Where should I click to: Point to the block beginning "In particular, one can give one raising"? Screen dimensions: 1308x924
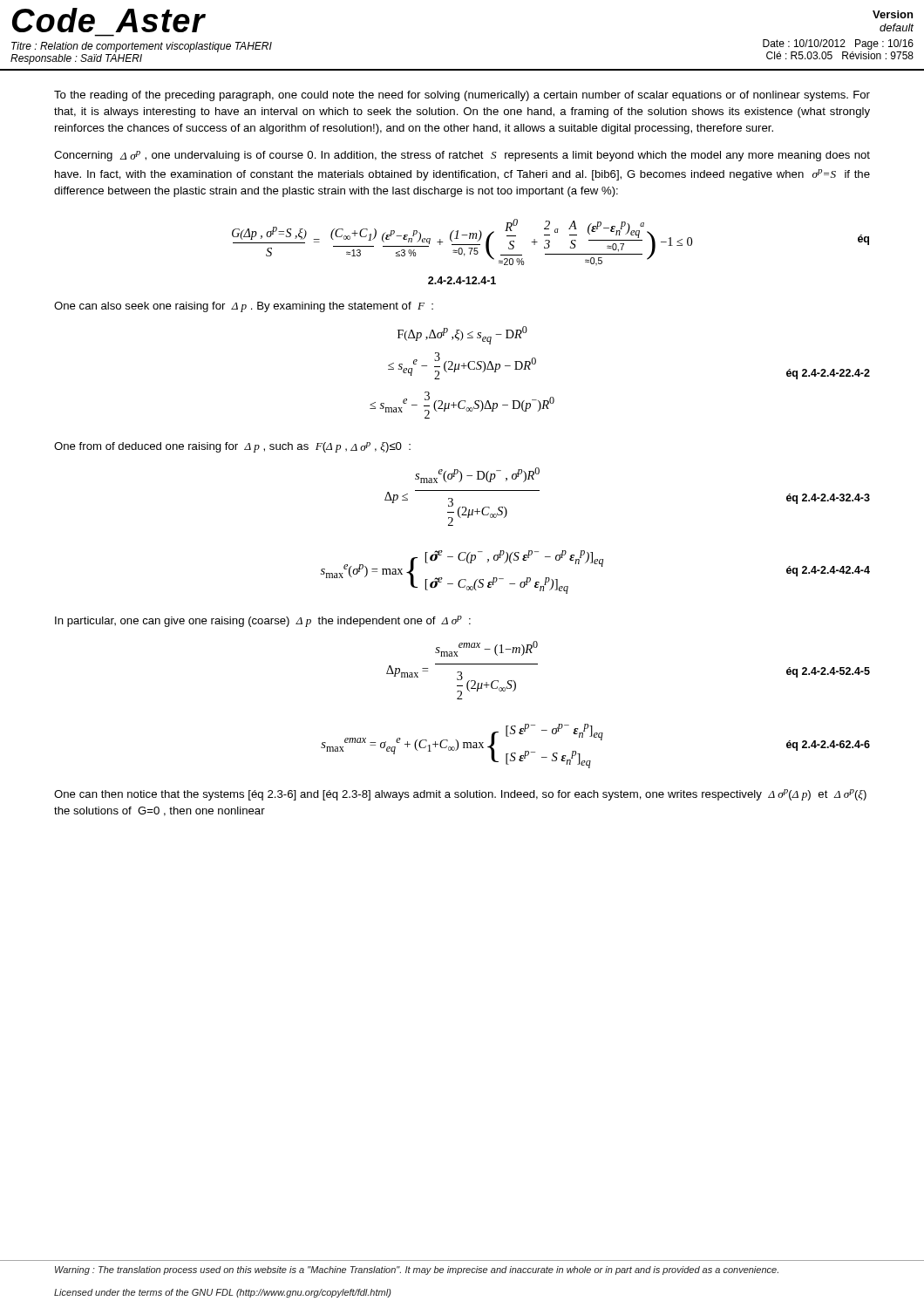point(263,619)
